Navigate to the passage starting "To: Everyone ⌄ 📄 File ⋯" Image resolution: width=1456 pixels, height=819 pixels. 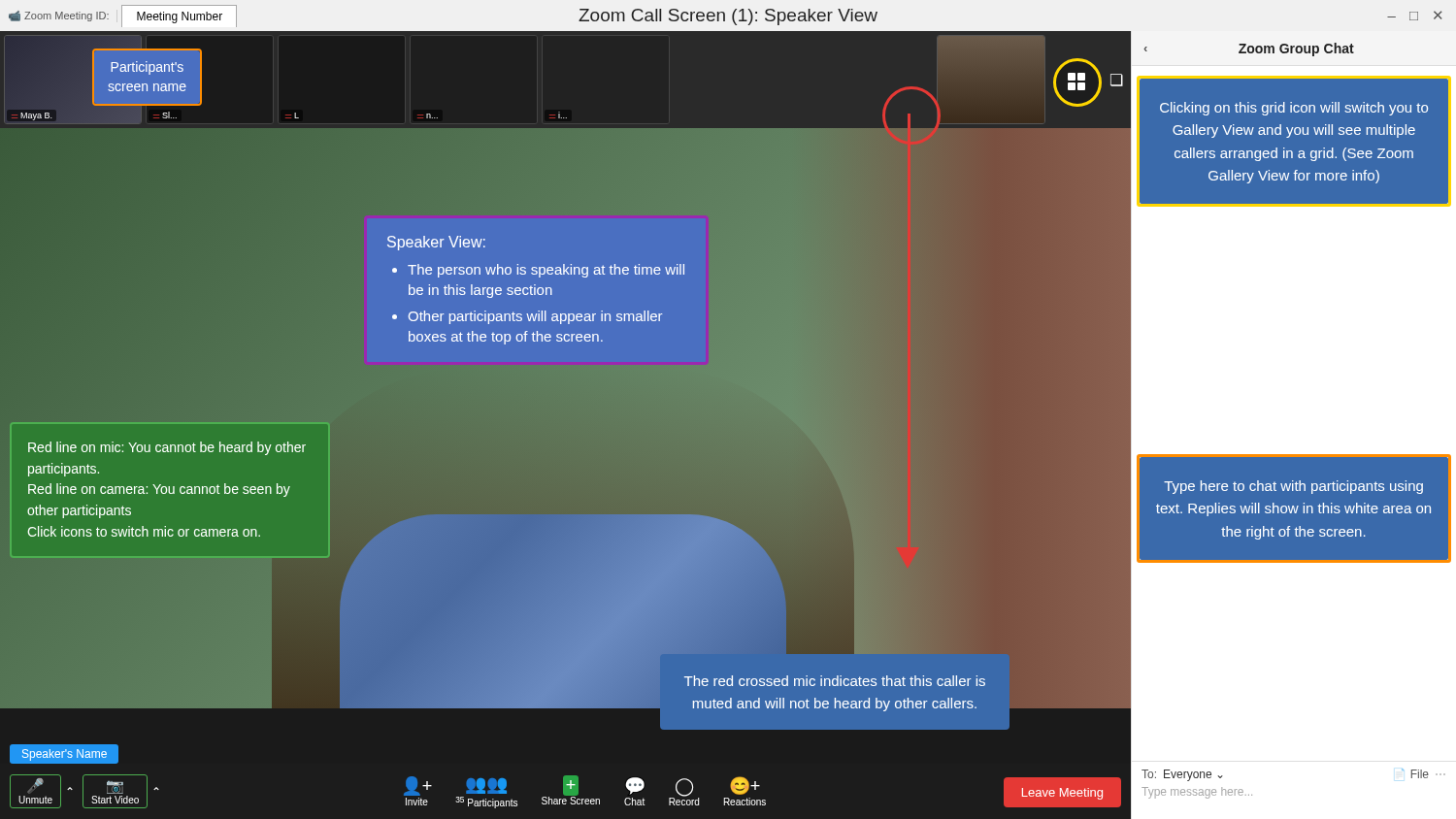[x=1191, y=775]
